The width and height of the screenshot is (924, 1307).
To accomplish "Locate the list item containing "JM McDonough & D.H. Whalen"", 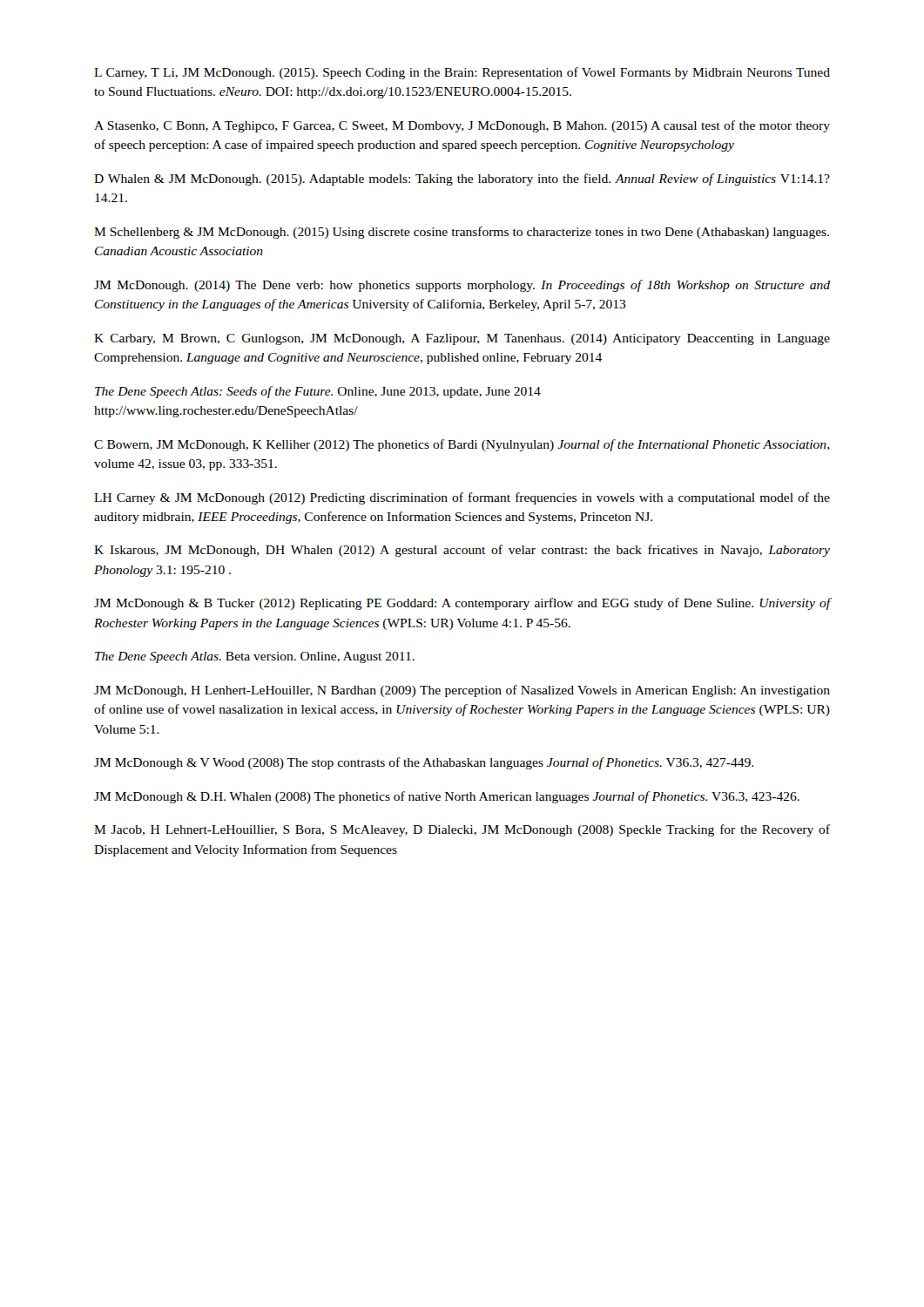I will [x=447, y=796].
